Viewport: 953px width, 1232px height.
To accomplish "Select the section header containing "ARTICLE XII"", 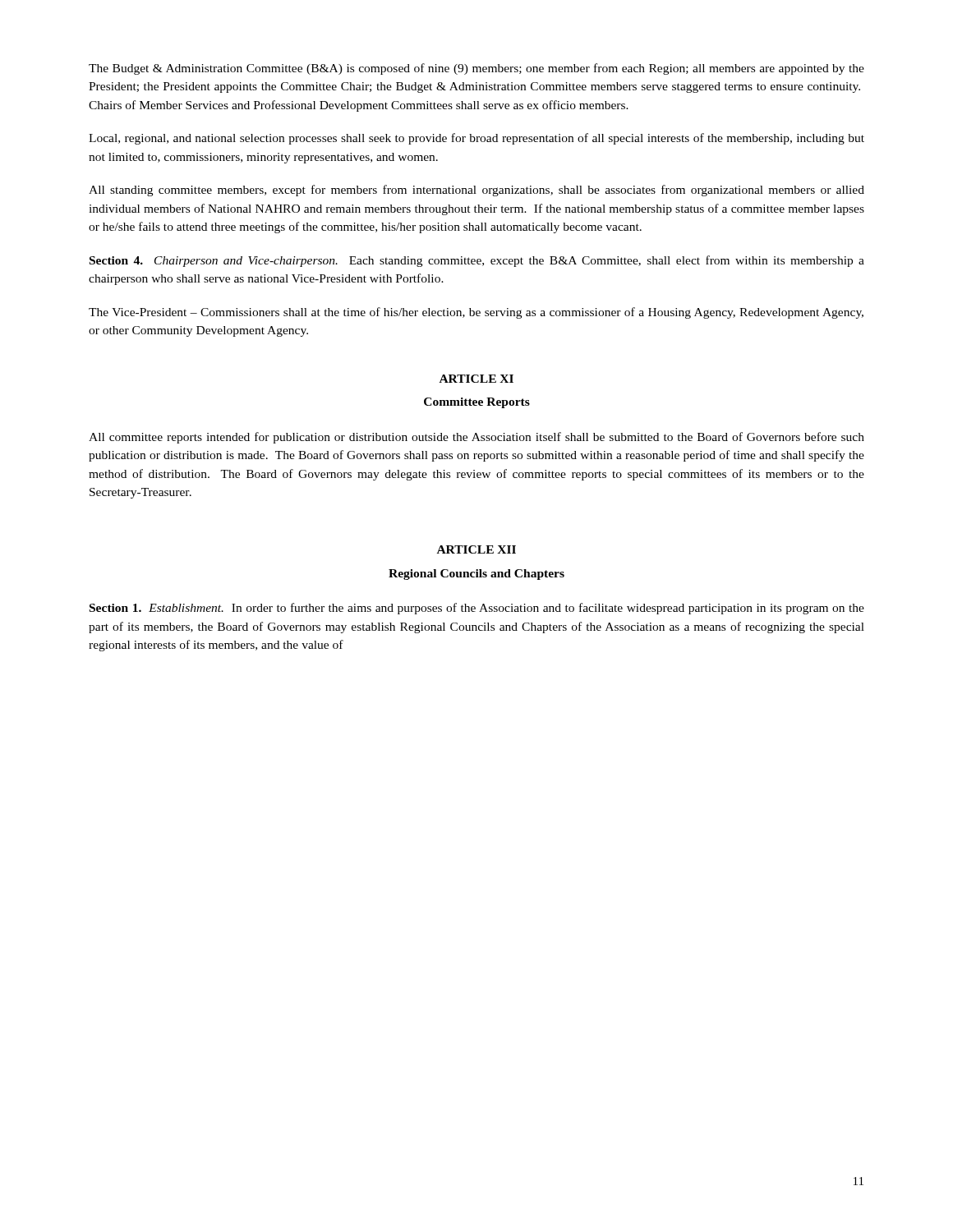I will [x=476, y=549].
